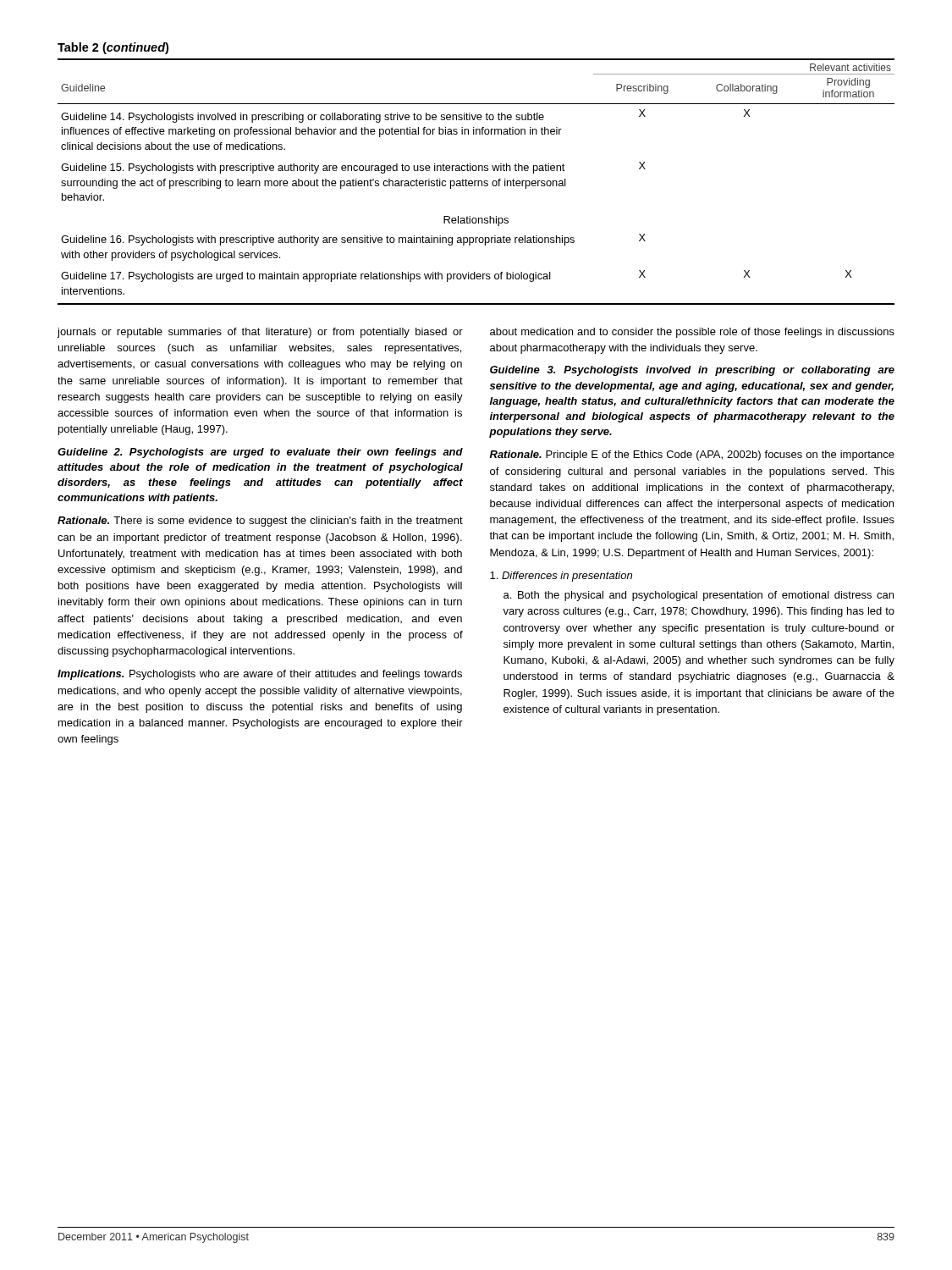This screenshot has height=1270, width=952.
Task: Find the text starting "about medication and"
Action: 692,340
